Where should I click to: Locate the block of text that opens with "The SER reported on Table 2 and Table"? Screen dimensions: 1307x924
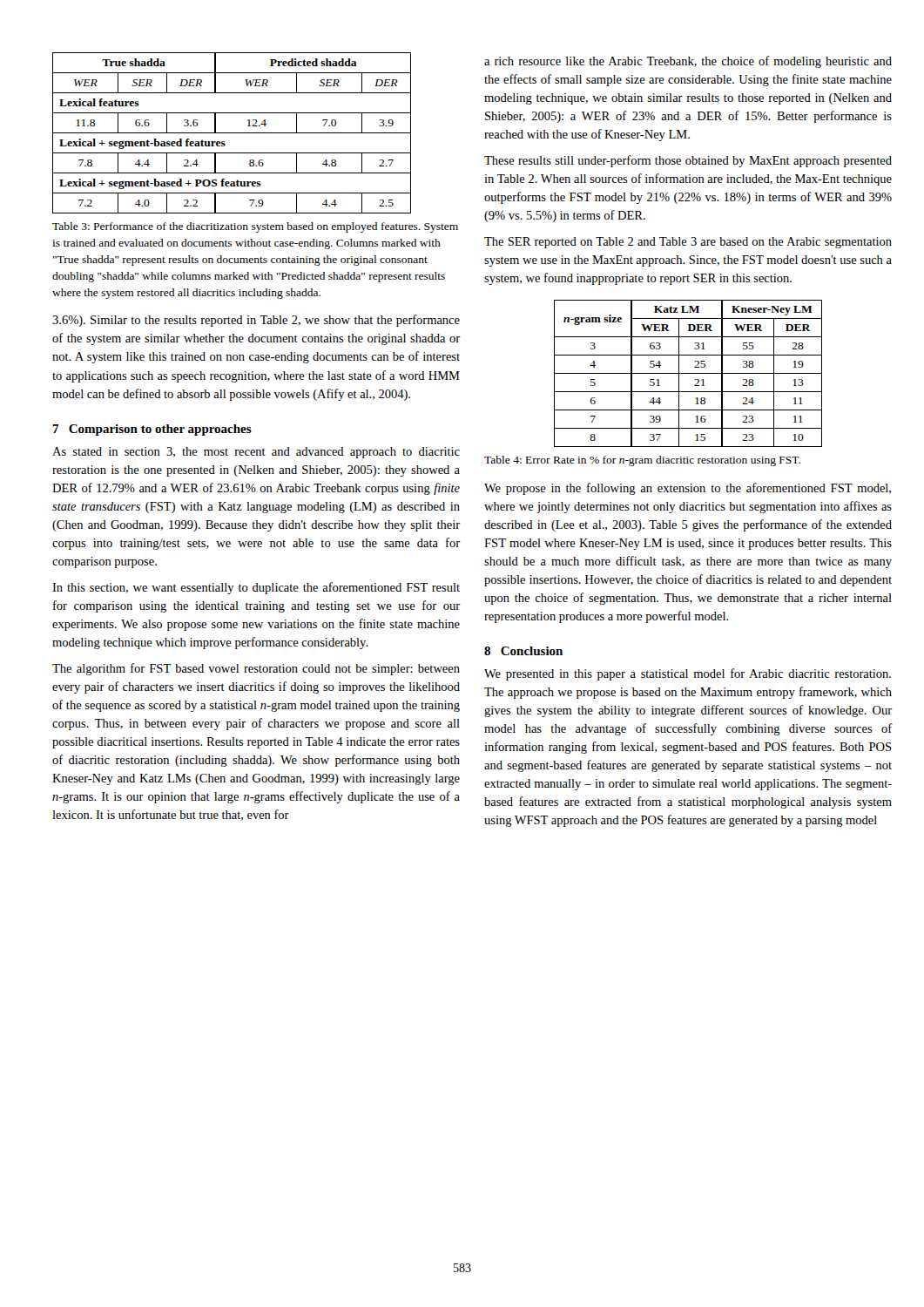688,260
